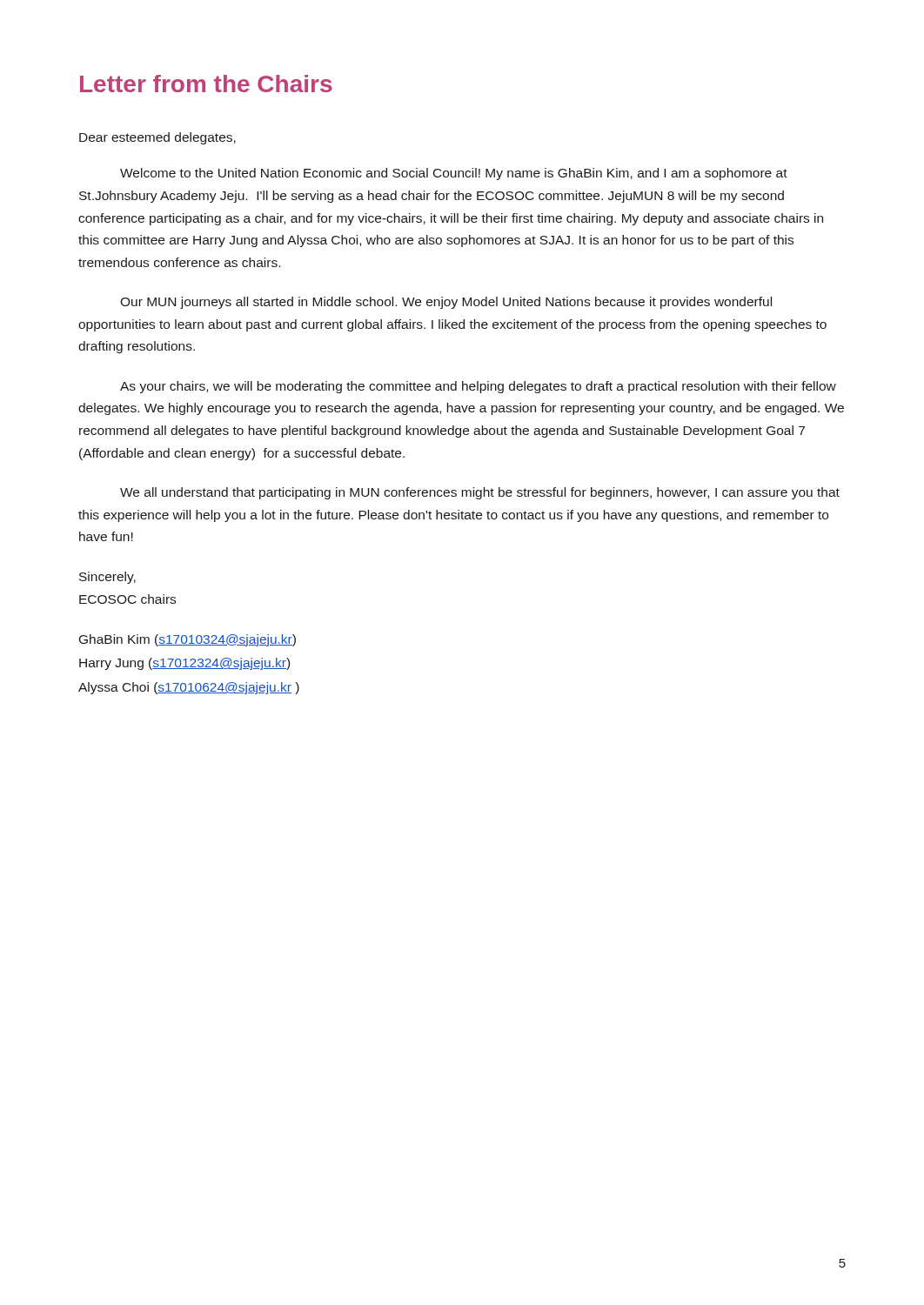This screenshot has width=924, height=1305.
Task: Click on the text that says "Sincerely,ECOSOC chairs"
Action: pyautogui.click(x=107, y=578)
